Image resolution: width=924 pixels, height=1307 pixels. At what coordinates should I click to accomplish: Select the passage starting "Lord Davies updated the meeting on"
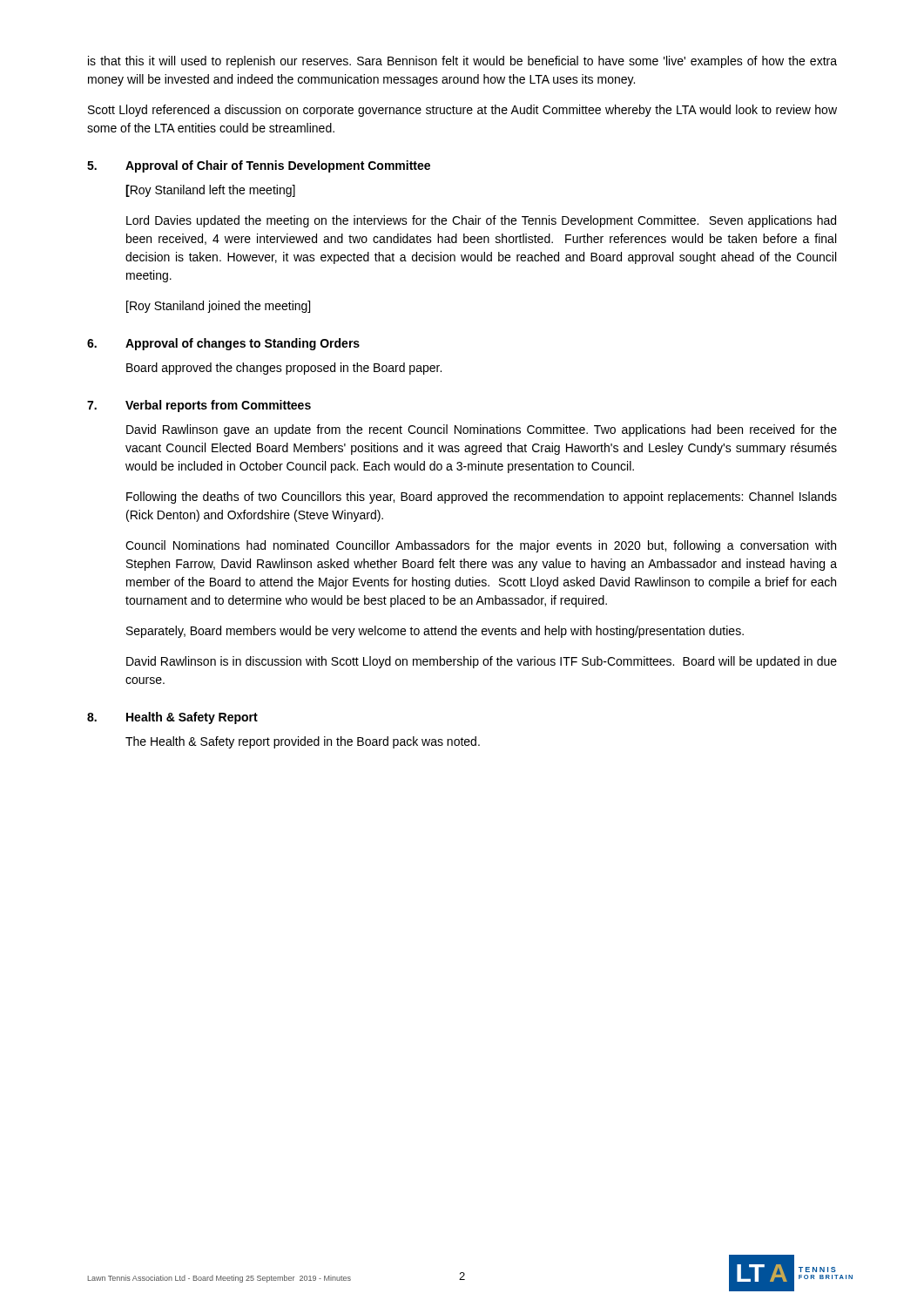pos(481,248)
